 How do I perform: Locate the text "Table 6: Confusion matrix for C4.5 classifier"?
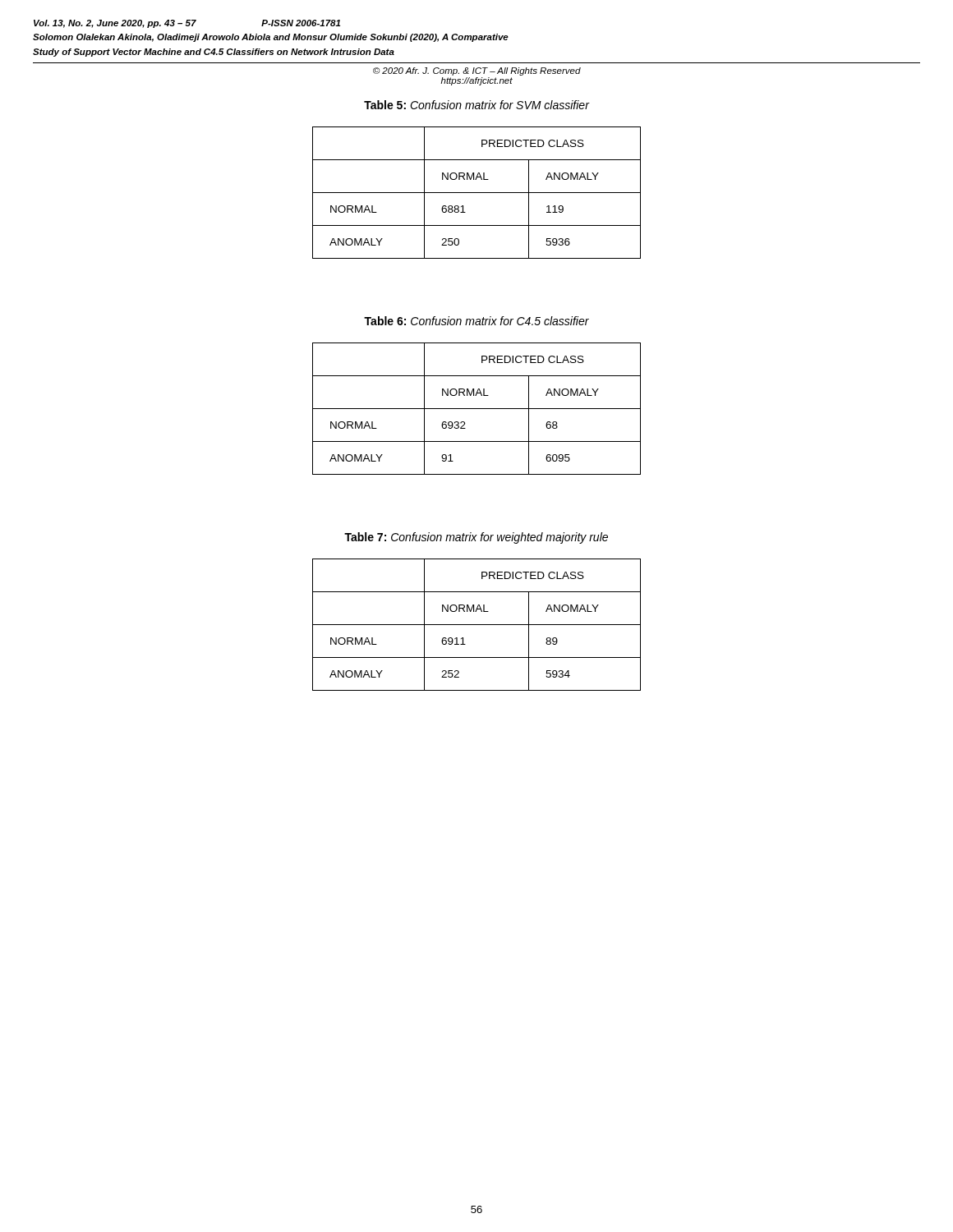point(476,321)
